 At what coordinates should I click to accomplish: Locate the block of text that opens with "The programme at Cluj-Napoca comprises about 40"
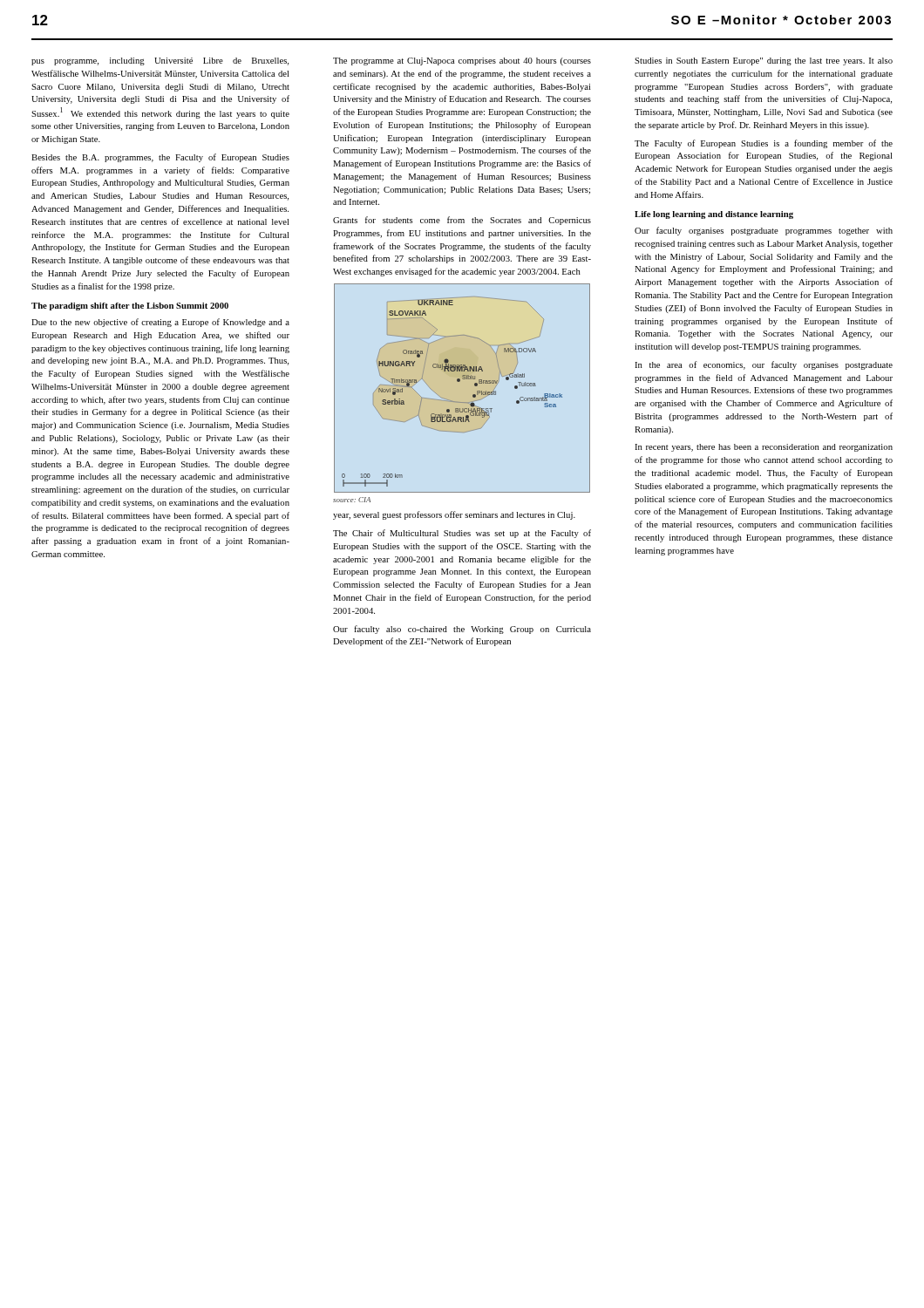point(462,131)
